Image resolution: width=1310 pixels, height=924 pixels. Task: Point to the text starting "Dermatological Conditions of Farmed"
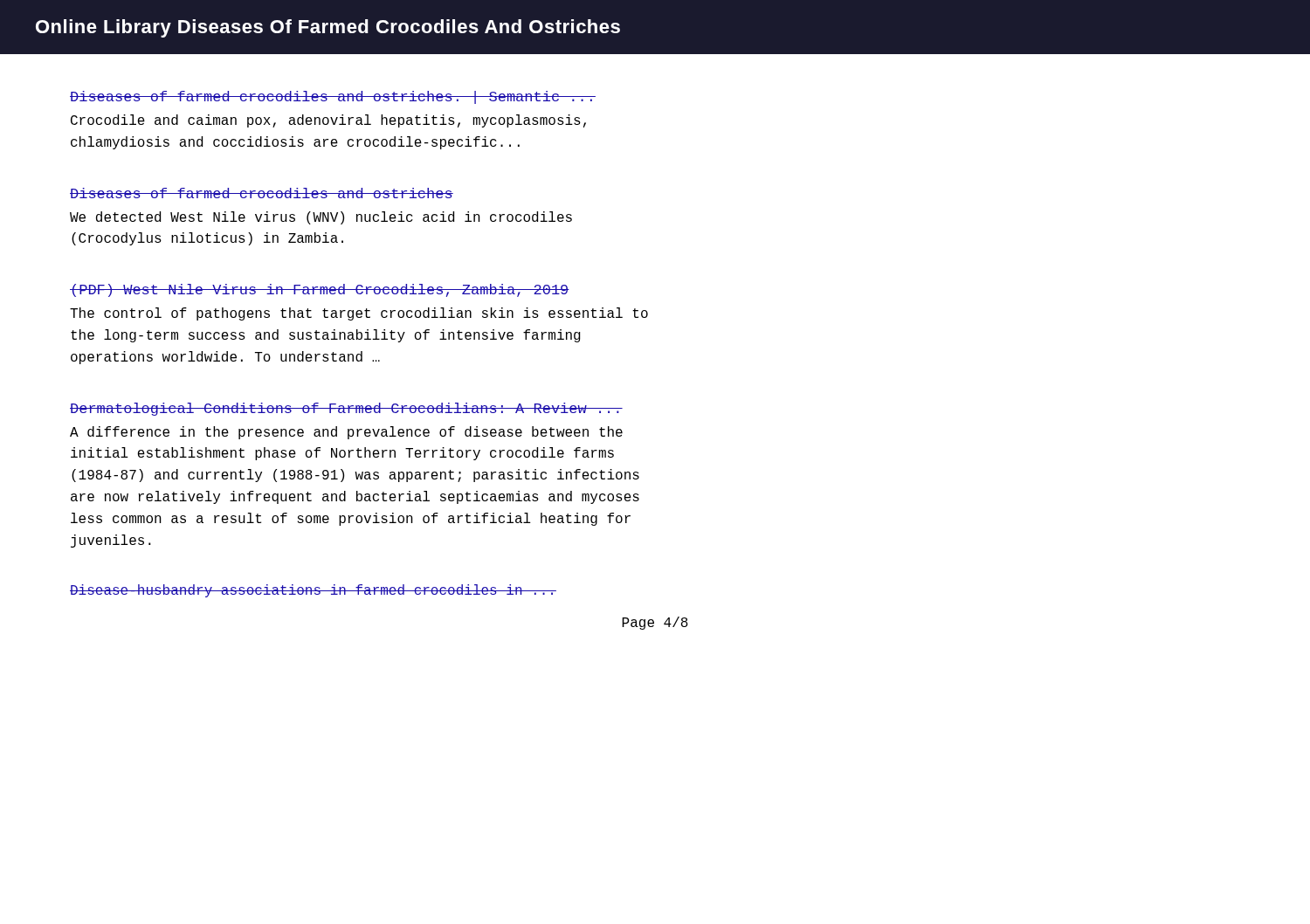[346, 409]
